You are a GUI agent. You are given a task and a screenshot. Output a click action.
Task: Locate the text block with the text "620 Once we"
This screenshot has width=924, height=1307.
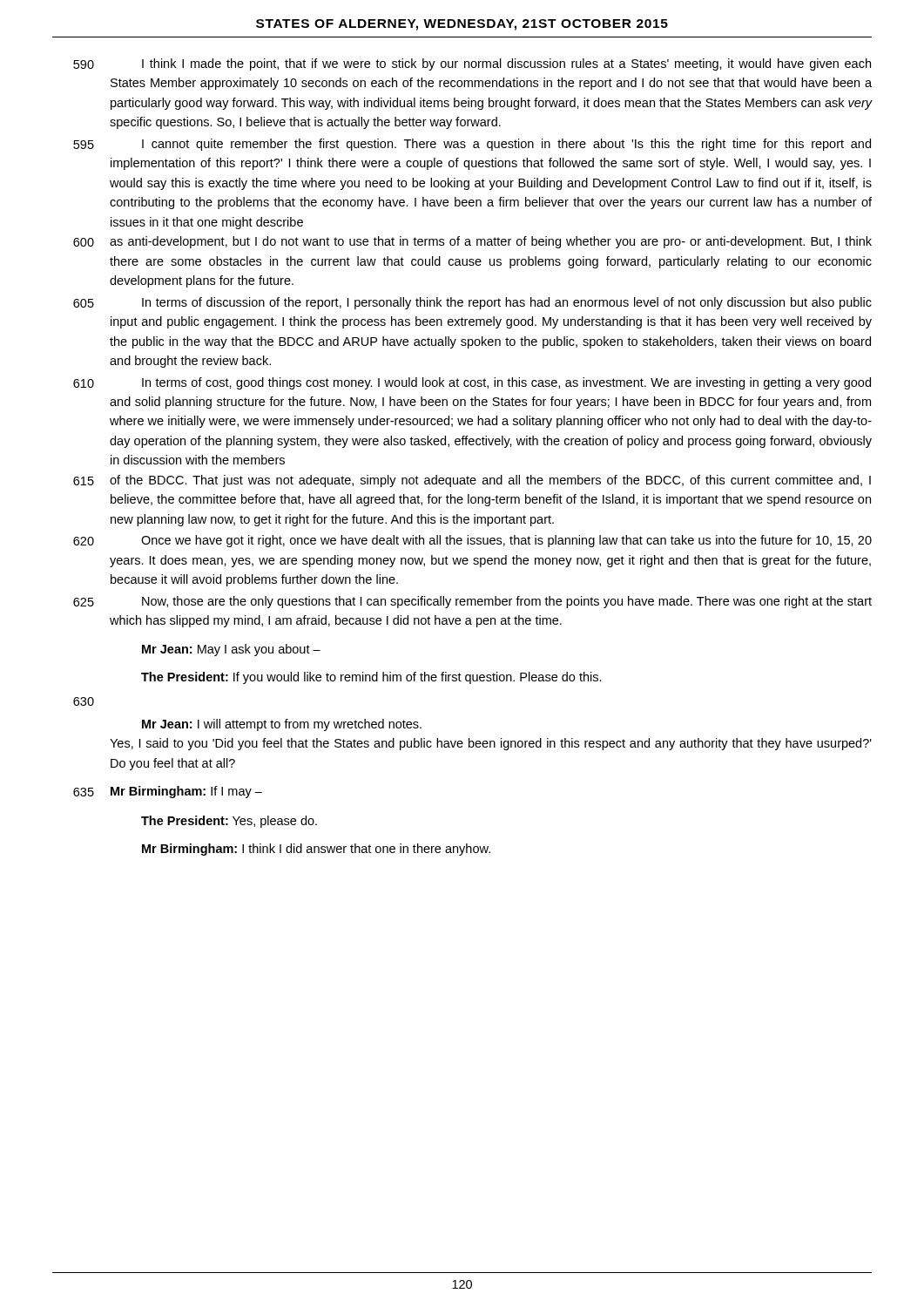[x=462, y=560]
